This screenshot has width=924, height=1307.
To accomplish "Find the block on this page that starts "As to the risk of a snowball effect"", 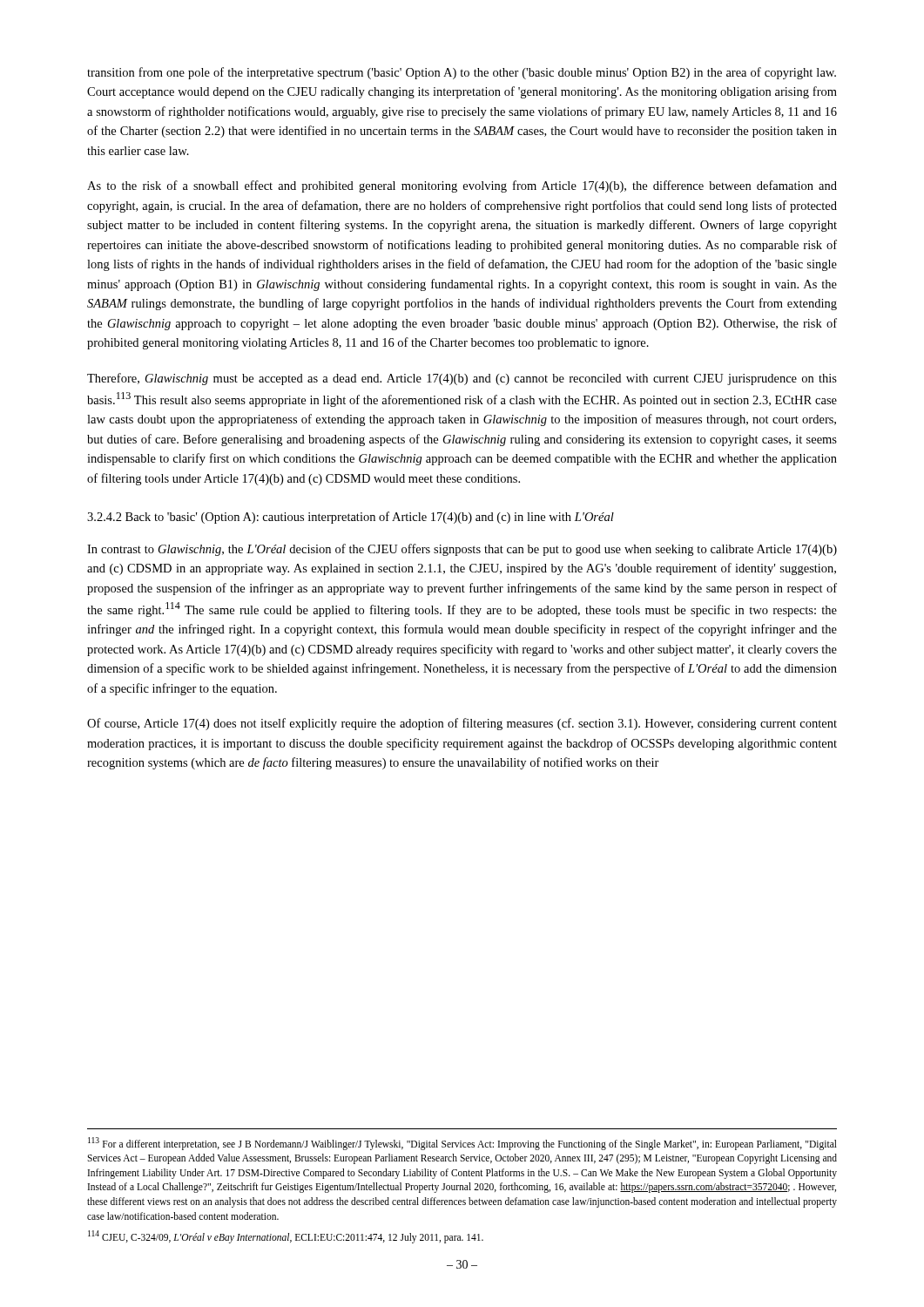I will click(x=462, y=264).
